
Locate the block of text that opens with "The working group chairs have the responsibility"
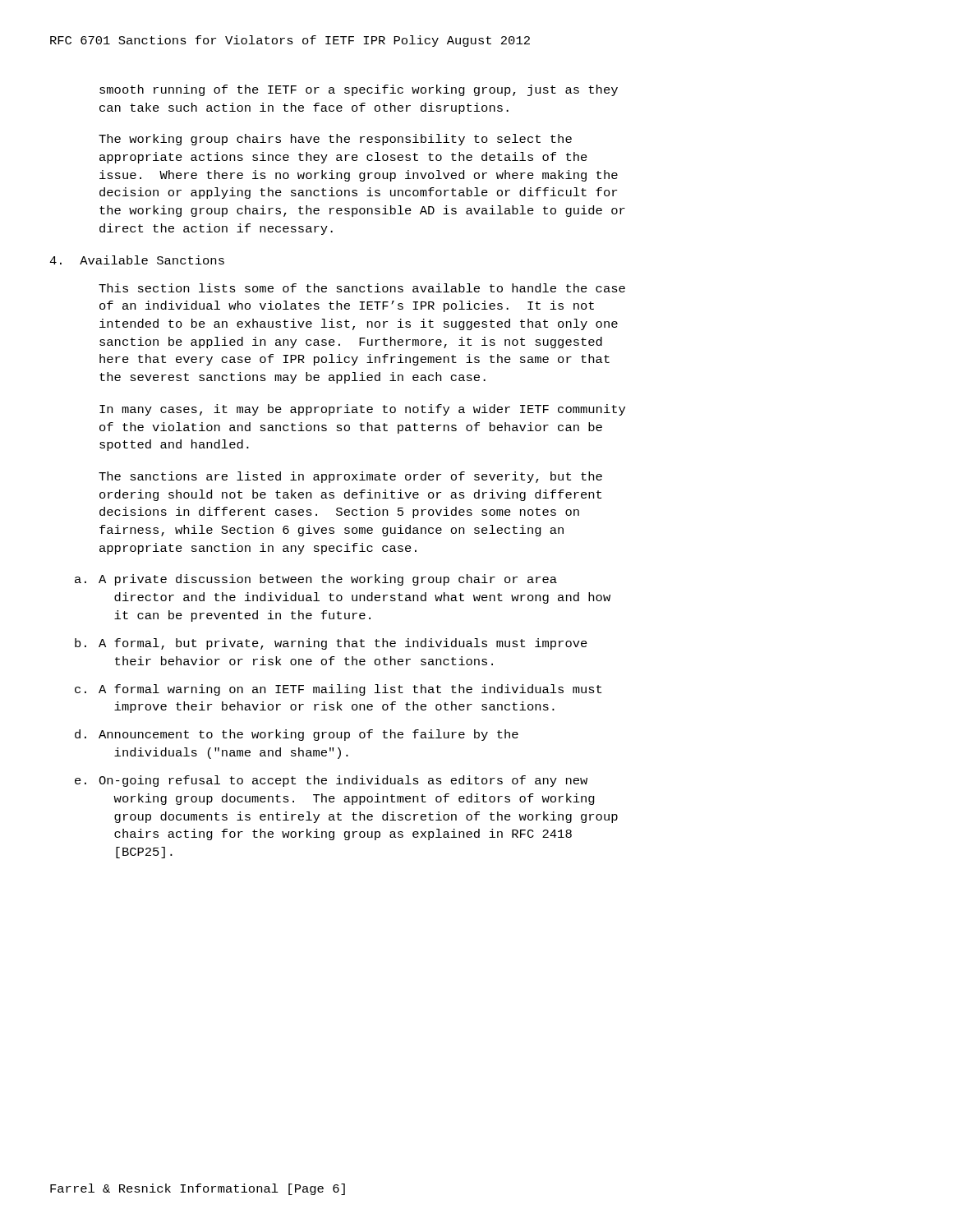pos(362,184)
